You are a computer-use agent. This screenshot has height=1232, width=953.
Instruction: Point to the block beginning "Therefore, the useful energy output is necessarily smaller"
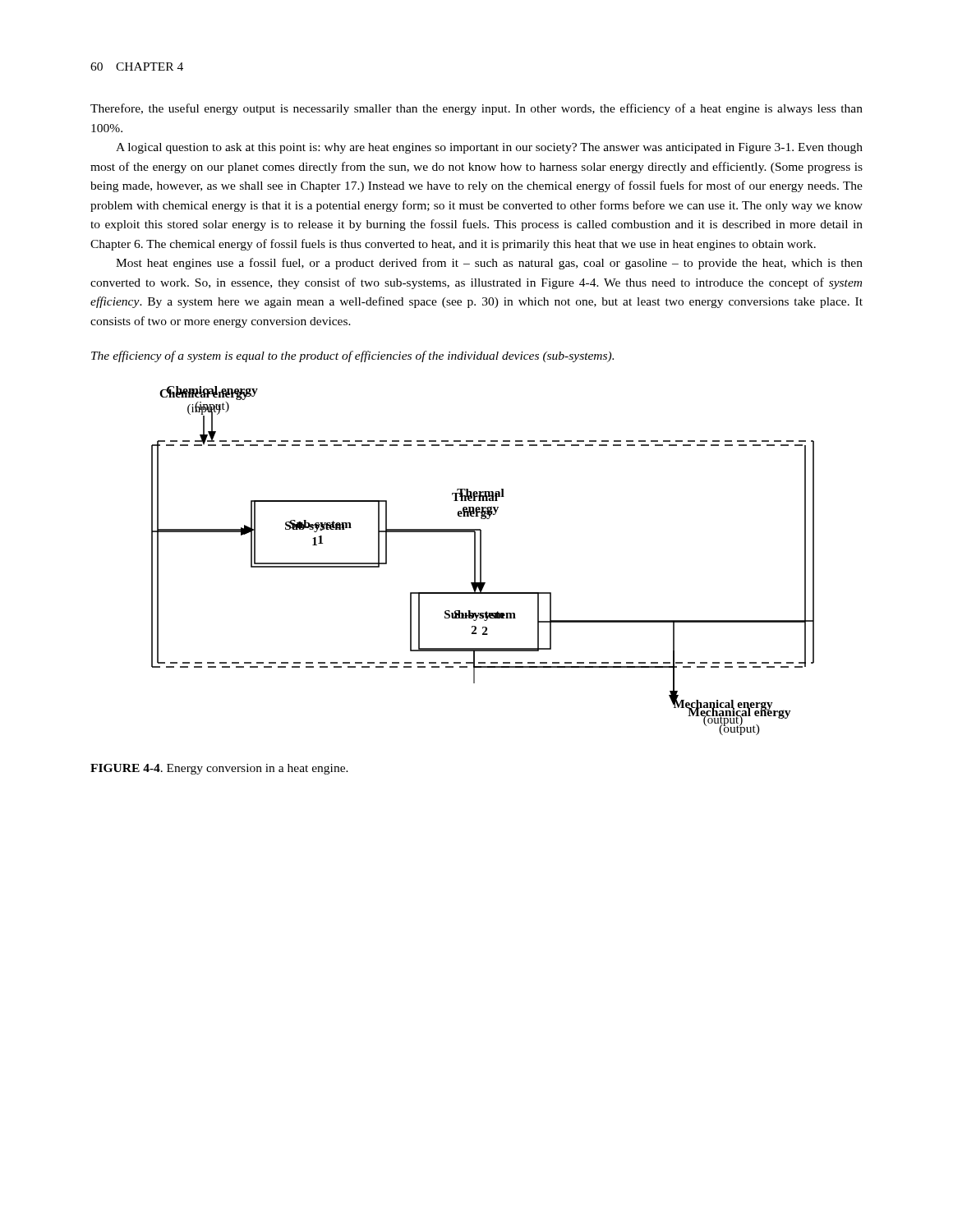coord(476,215)
